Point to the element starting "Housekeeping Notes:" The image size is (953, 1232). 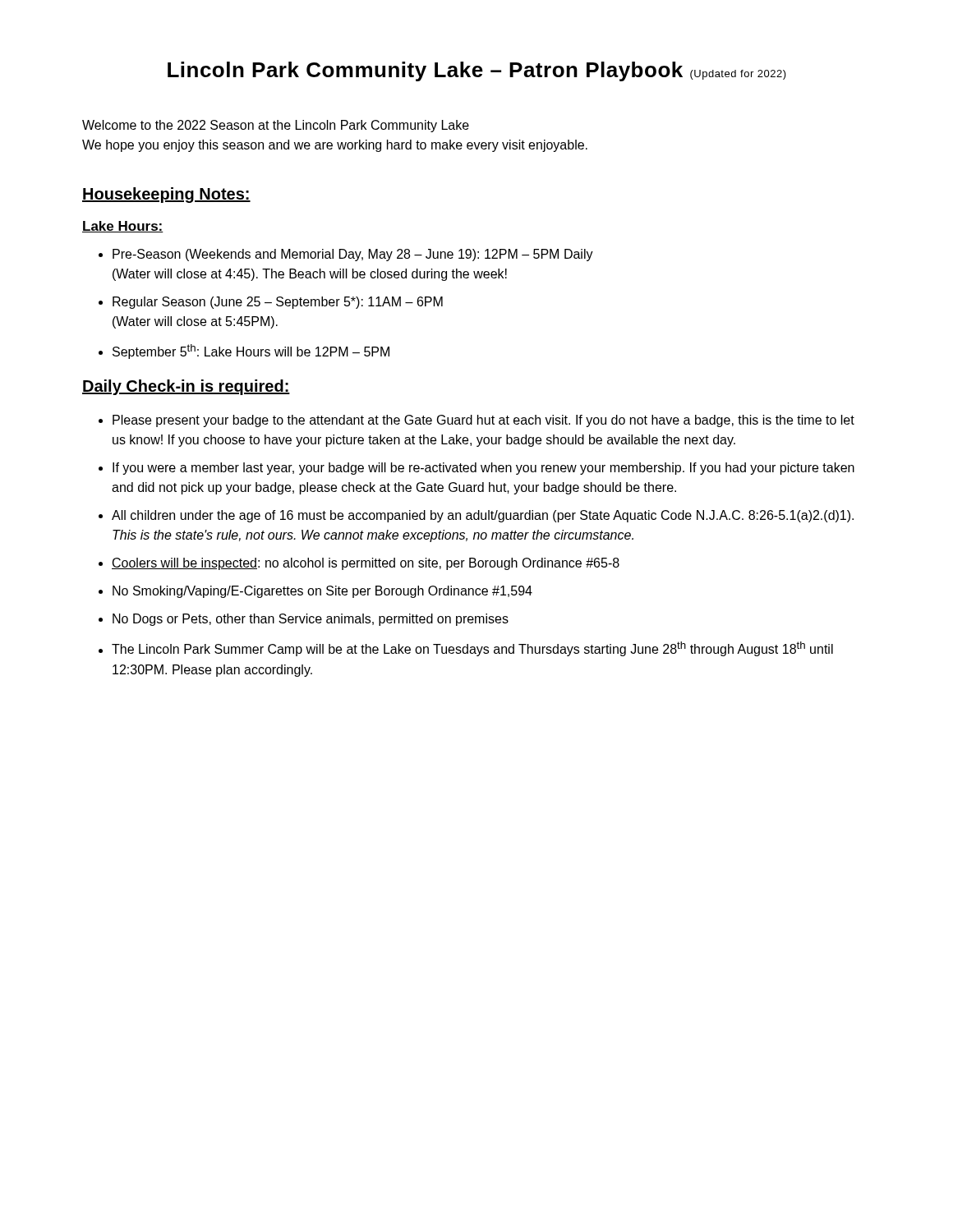[166, 194]
